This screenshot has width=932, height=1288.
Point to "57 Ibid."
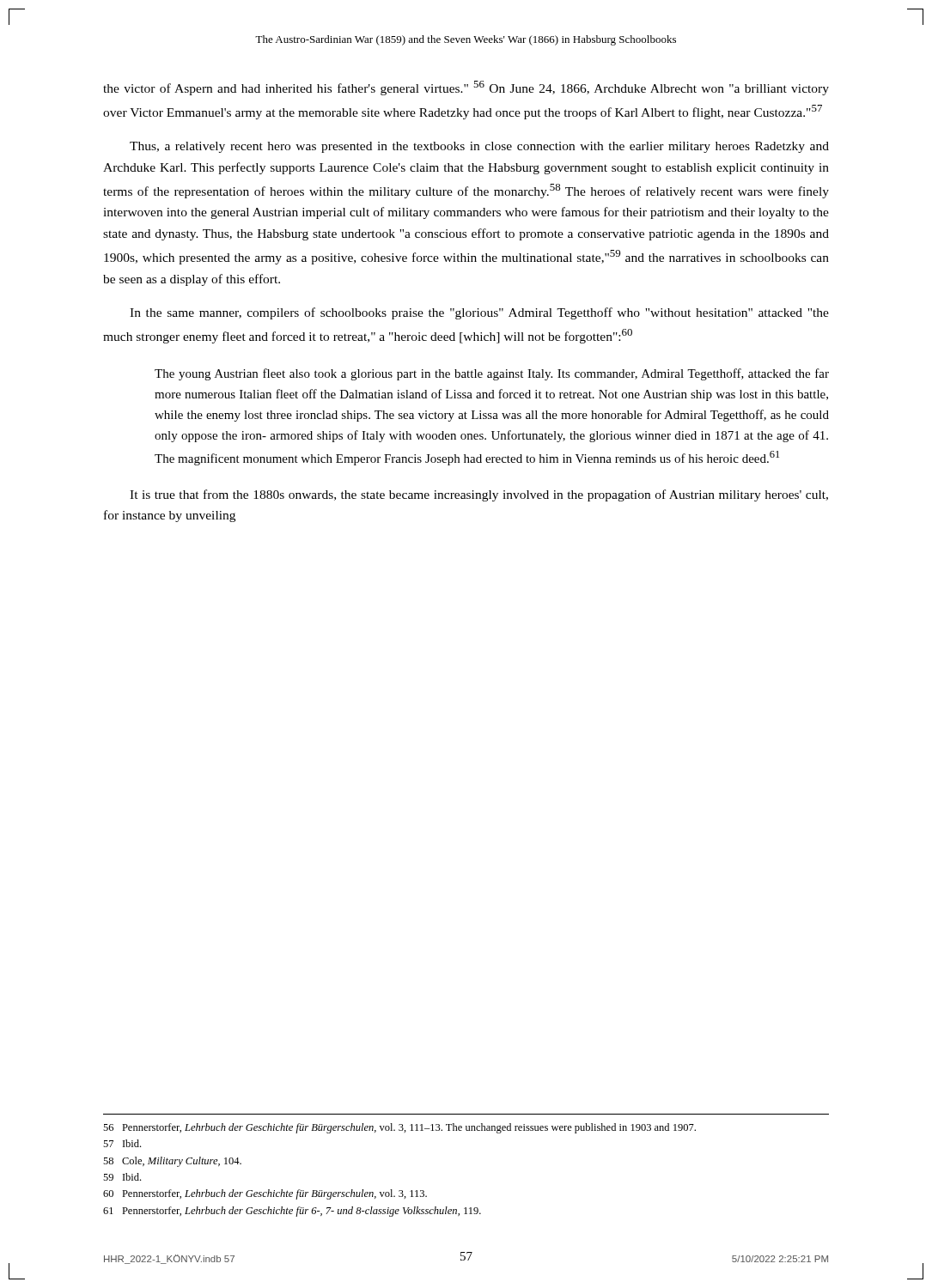(x=122, y=1144)
